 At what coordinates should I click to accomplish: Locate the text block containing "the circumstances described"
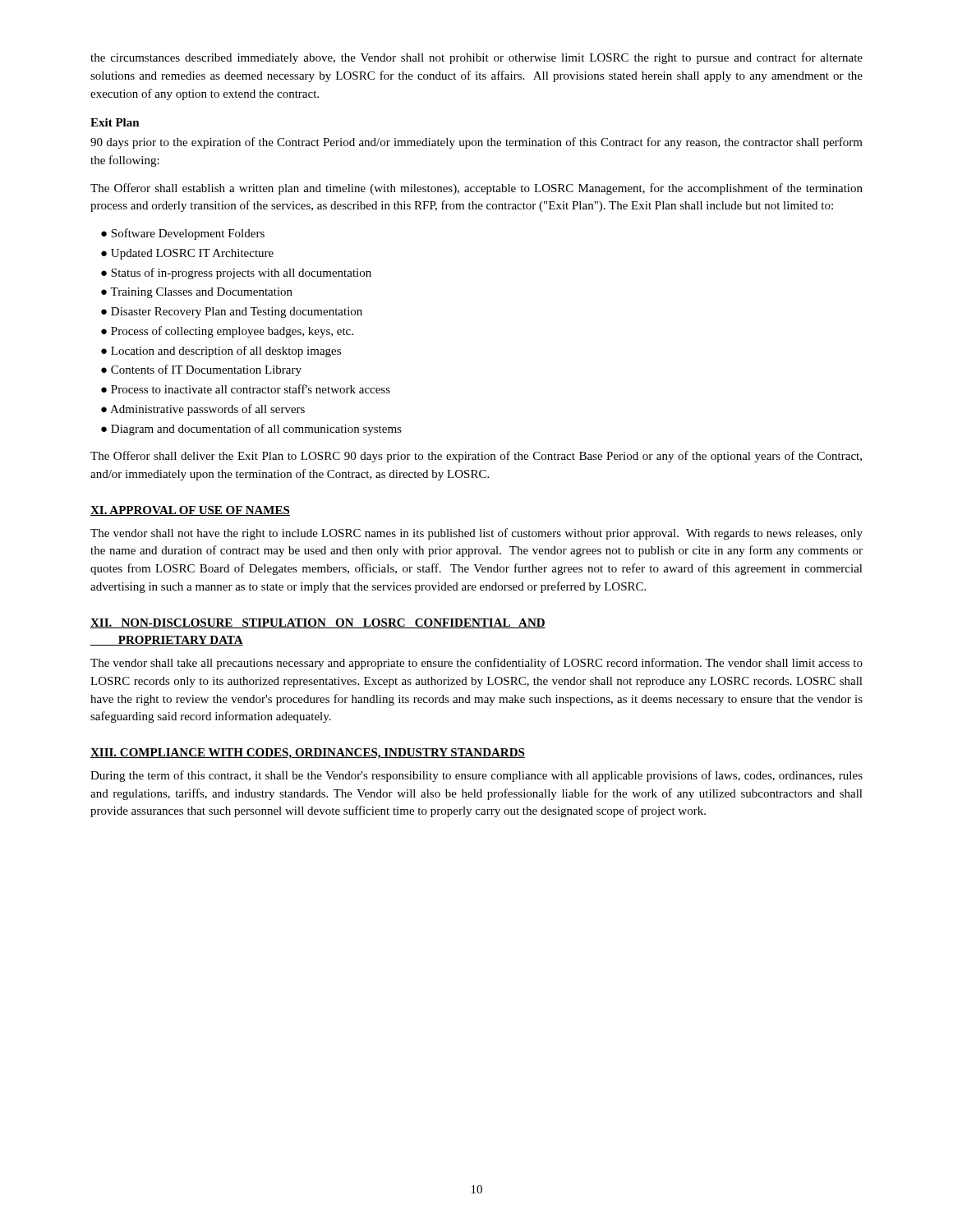[476, 75]
